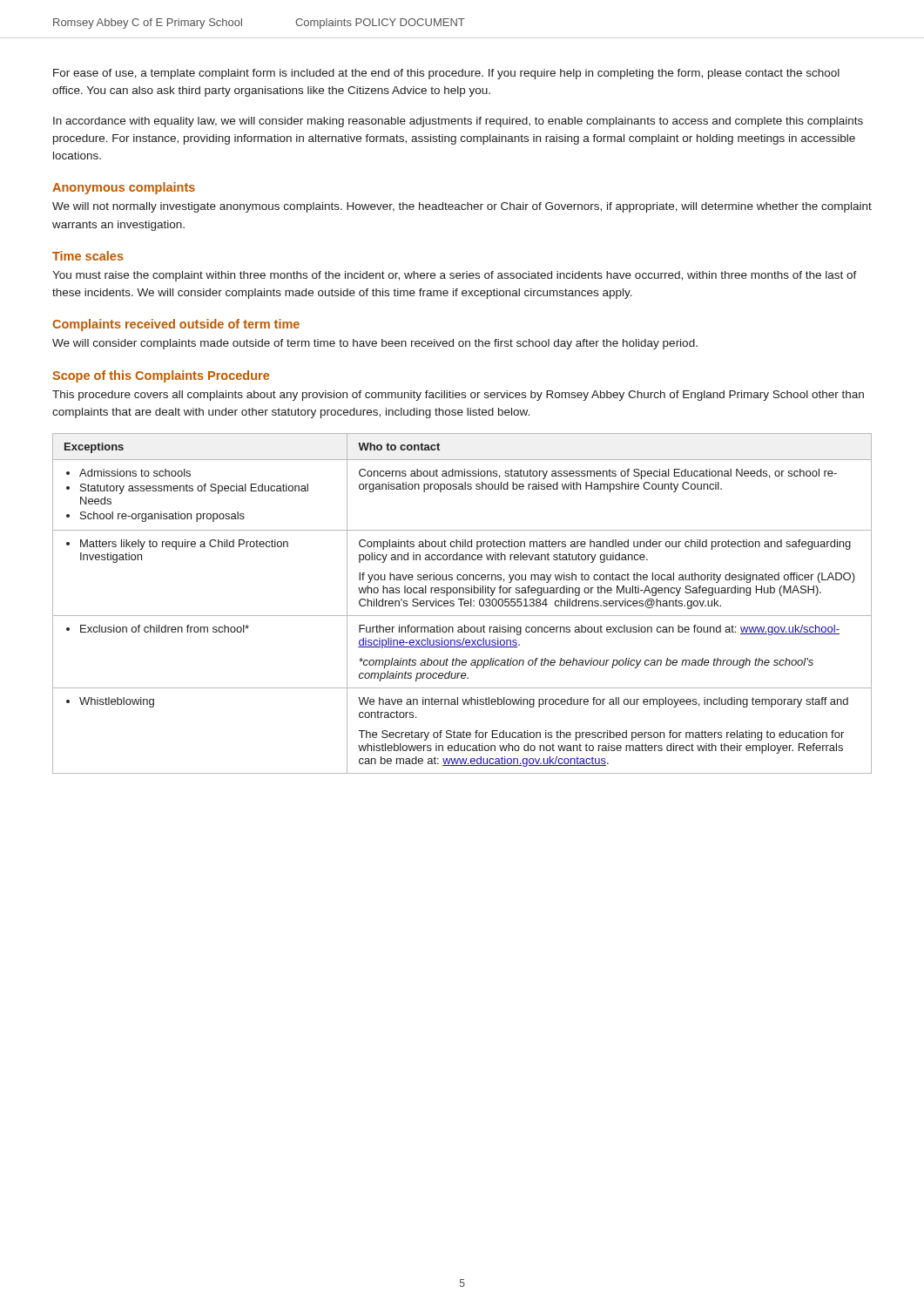
Task: Select the section header that reads "Anonymous complaints"
Action: (x=124, y=188)
